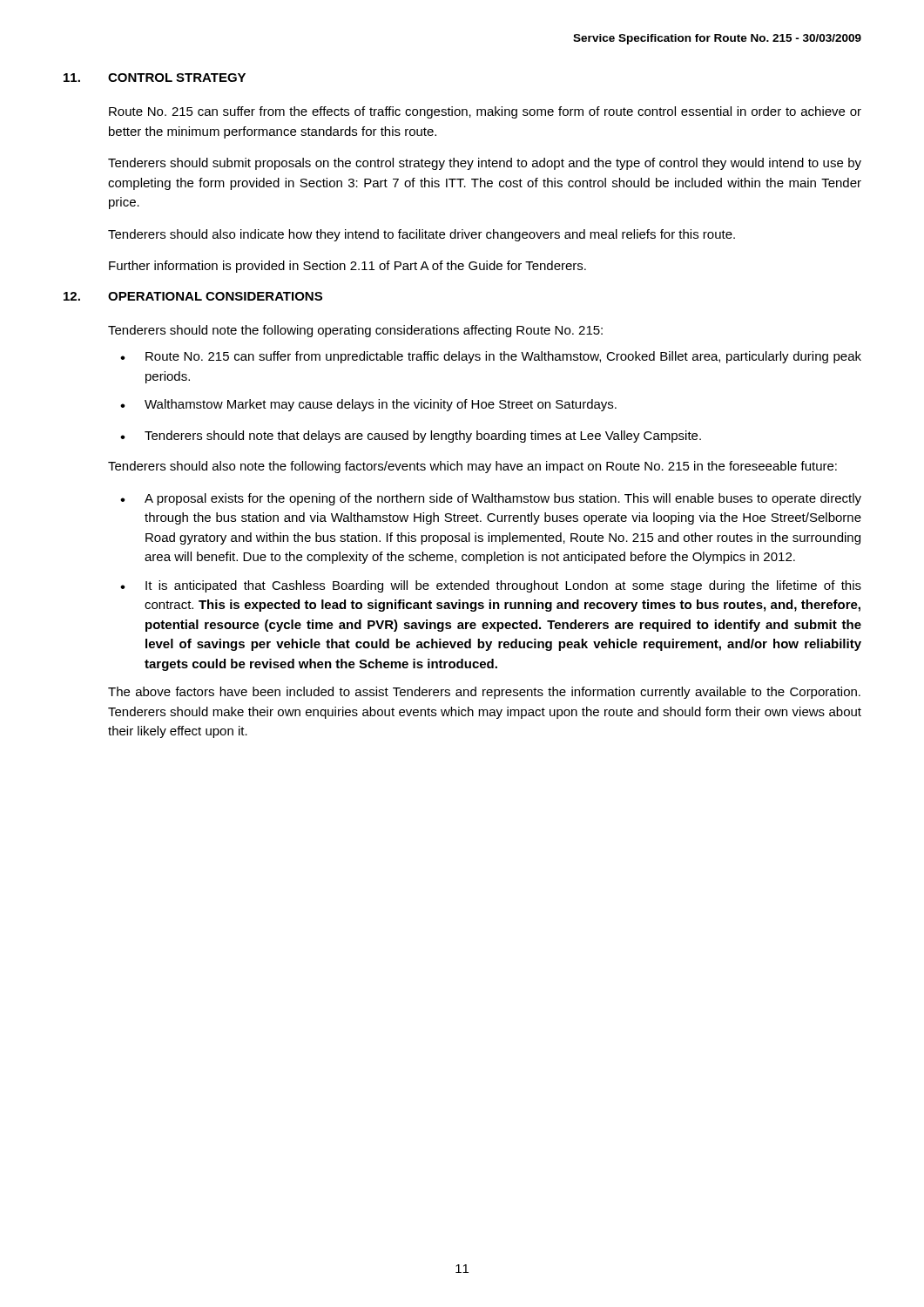Locate the block of text that opens with "Tenderers should submit proposals"
Viewport: 924px width, 1307px height.
[x=485, y=182]
